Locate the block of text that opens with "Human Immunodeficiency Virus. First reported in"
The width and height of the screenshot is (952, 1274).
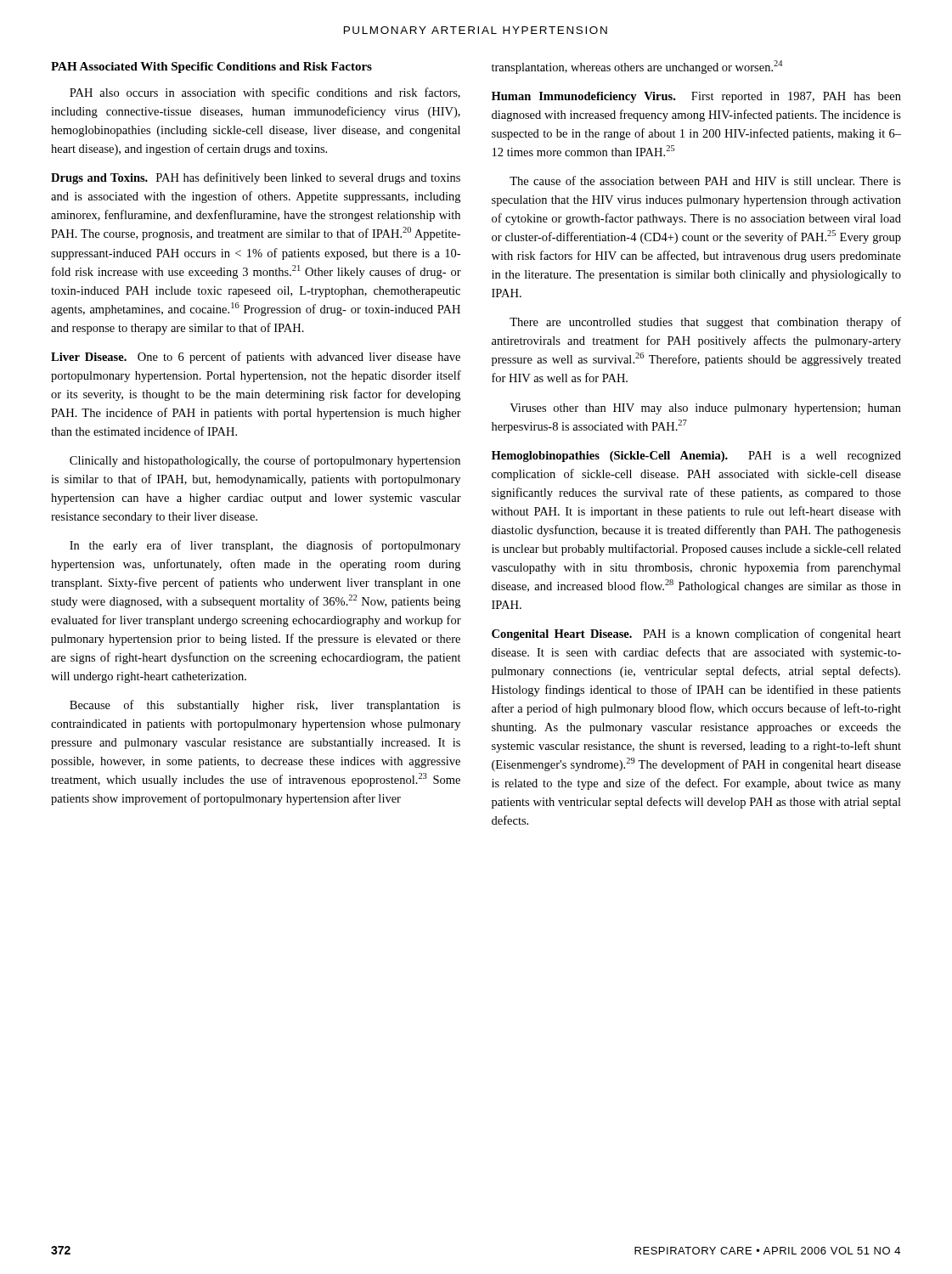pos(696,124)
